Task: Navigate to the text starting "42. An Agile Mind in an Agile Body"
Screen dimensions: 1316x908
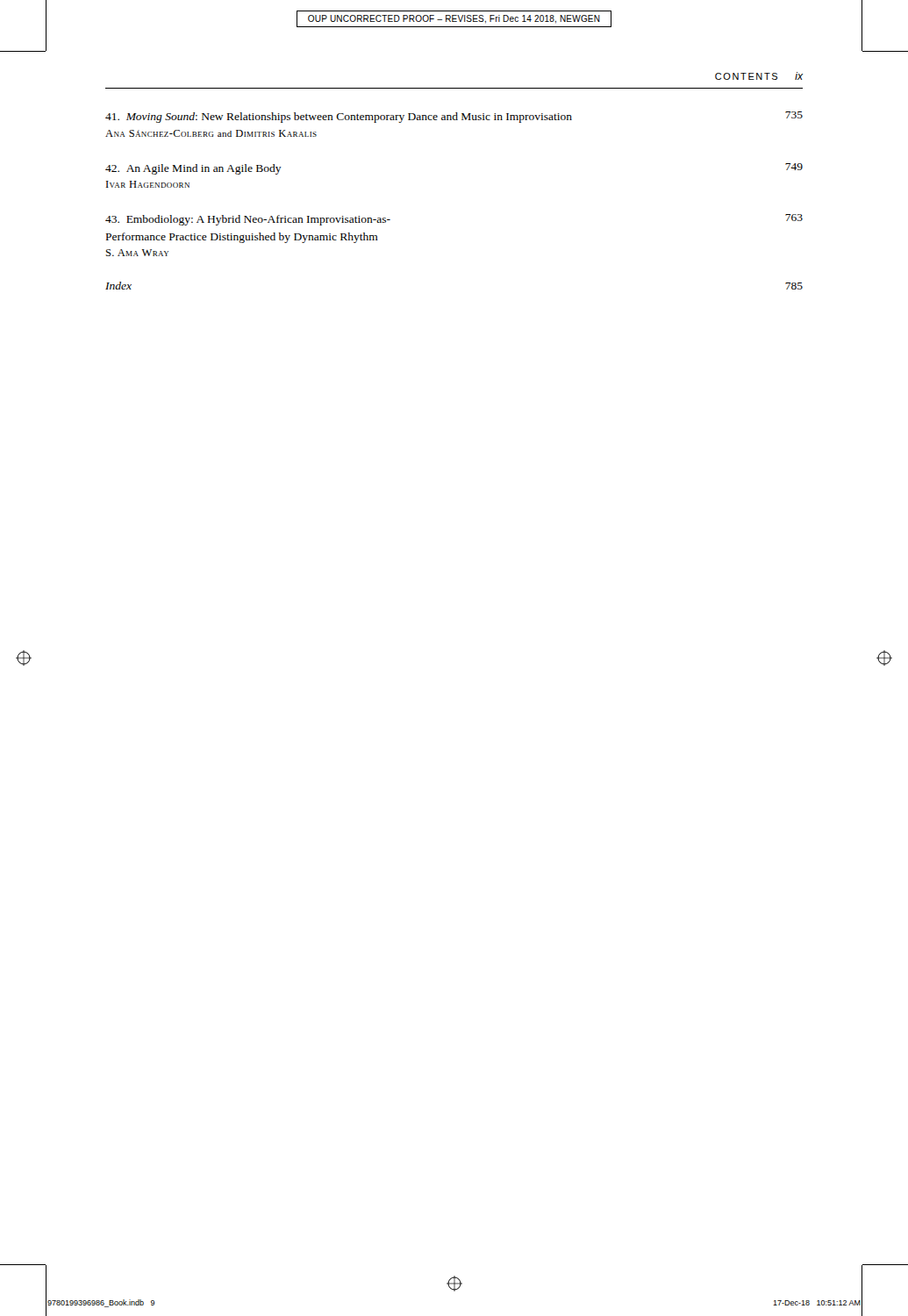Action: pyautogui.click(x=190, y=169)
